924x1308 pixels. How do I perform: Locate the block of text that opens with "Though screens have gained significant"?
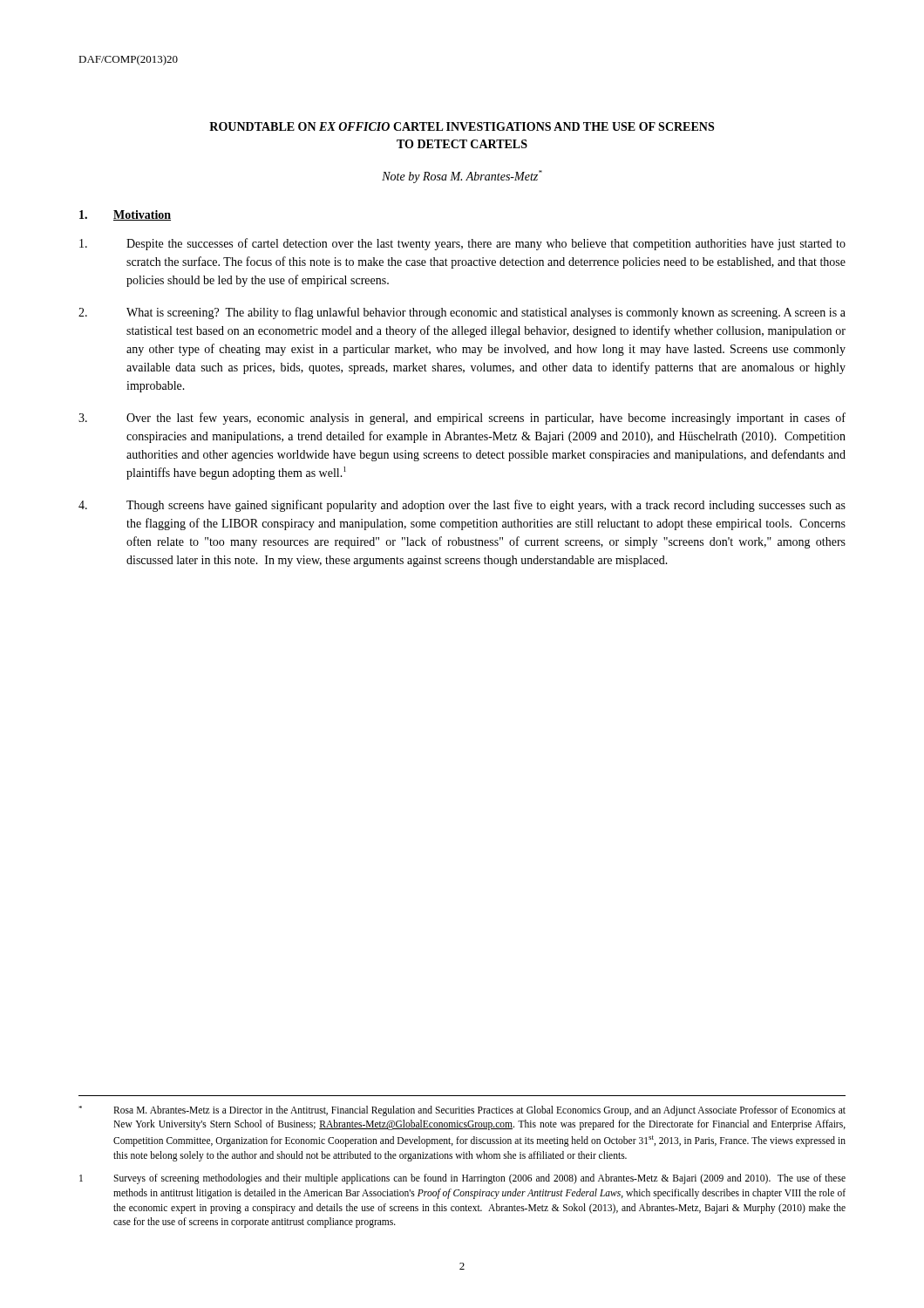(462, 533)
